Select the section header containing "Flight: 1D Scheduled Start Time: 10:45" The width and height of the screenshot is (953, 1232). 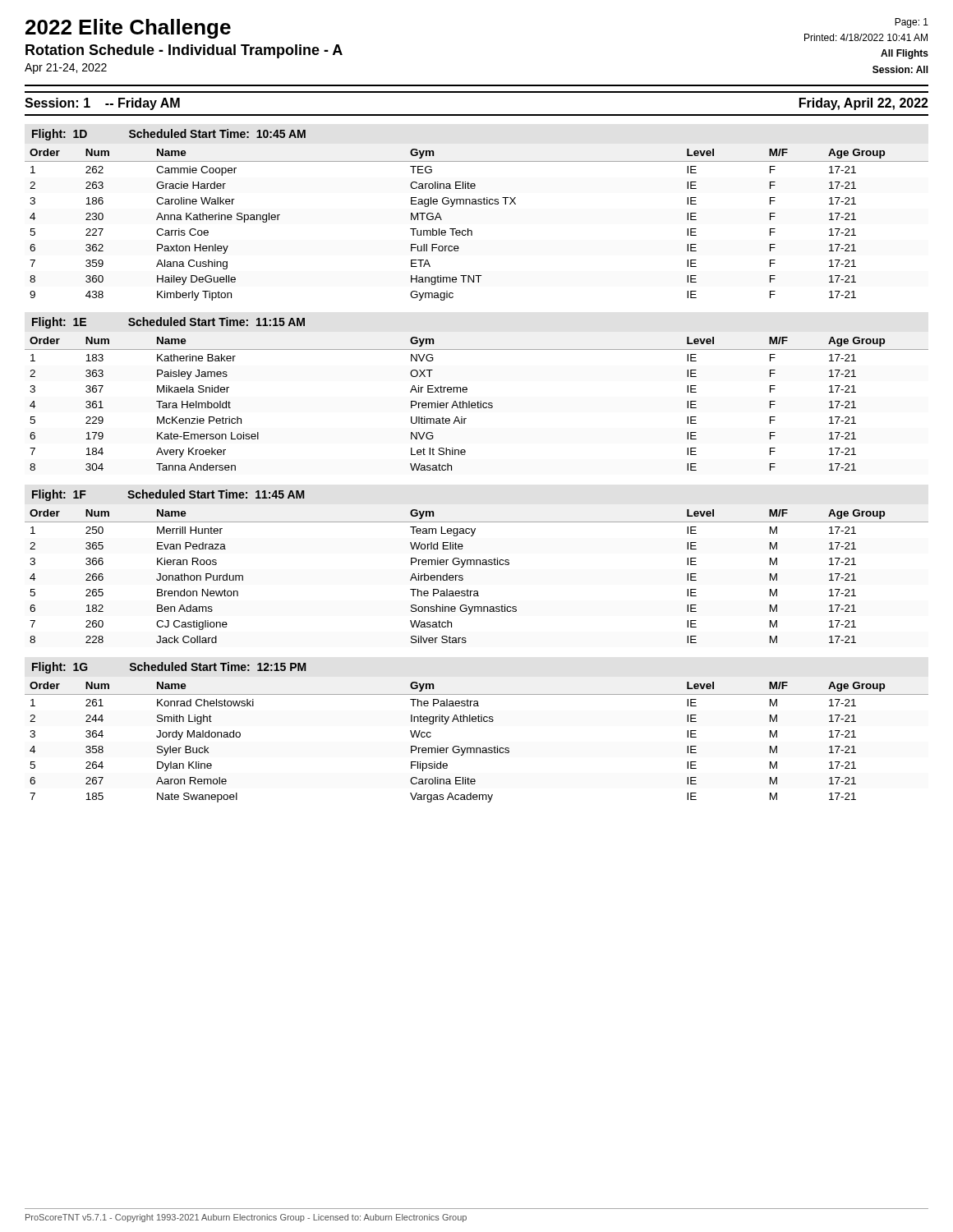[169, 134]
